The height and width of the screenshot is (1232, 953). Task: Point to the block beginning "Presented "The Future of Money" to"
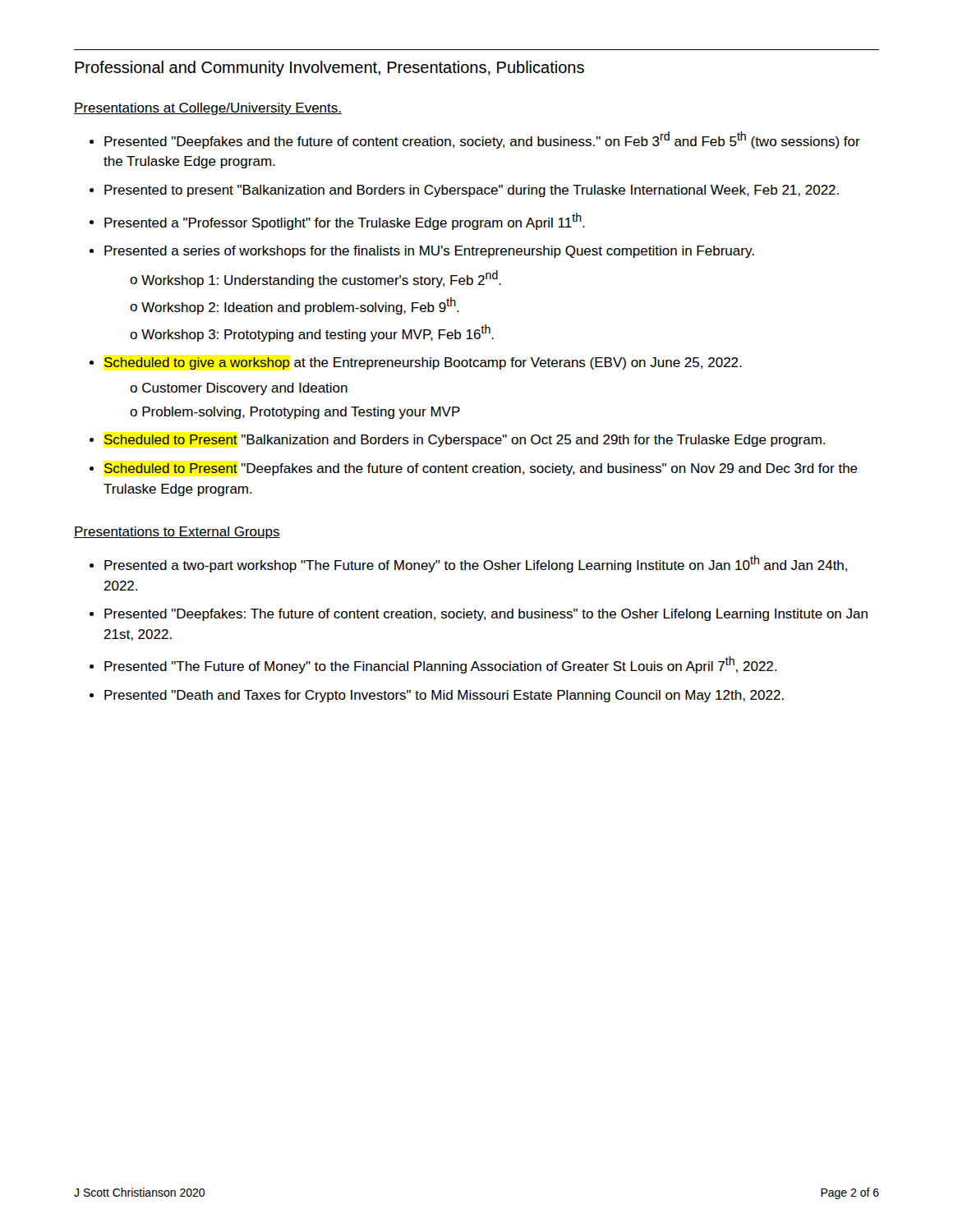[441, 665]
